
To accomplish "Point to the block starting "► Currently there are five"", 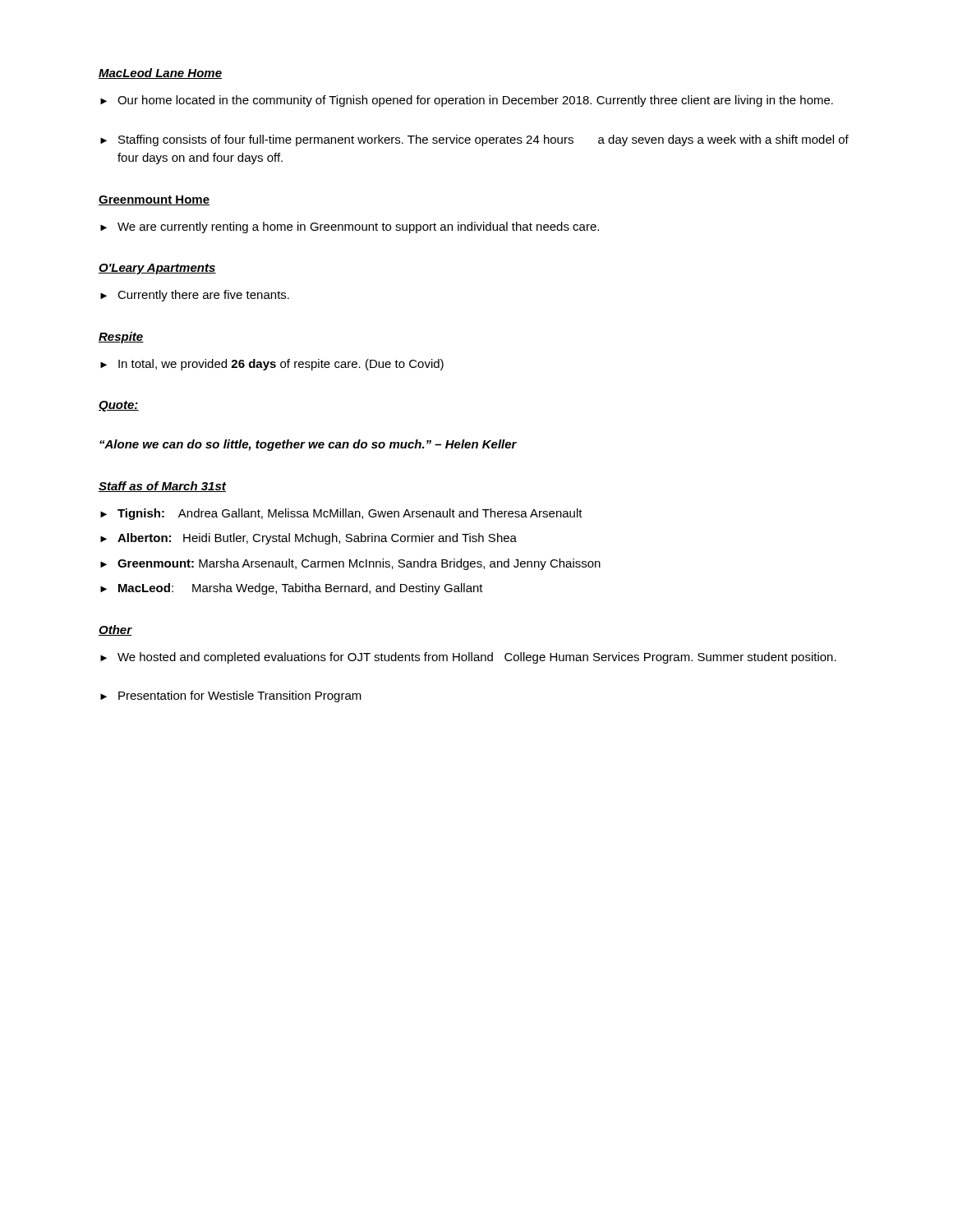I will click(195, 296).
